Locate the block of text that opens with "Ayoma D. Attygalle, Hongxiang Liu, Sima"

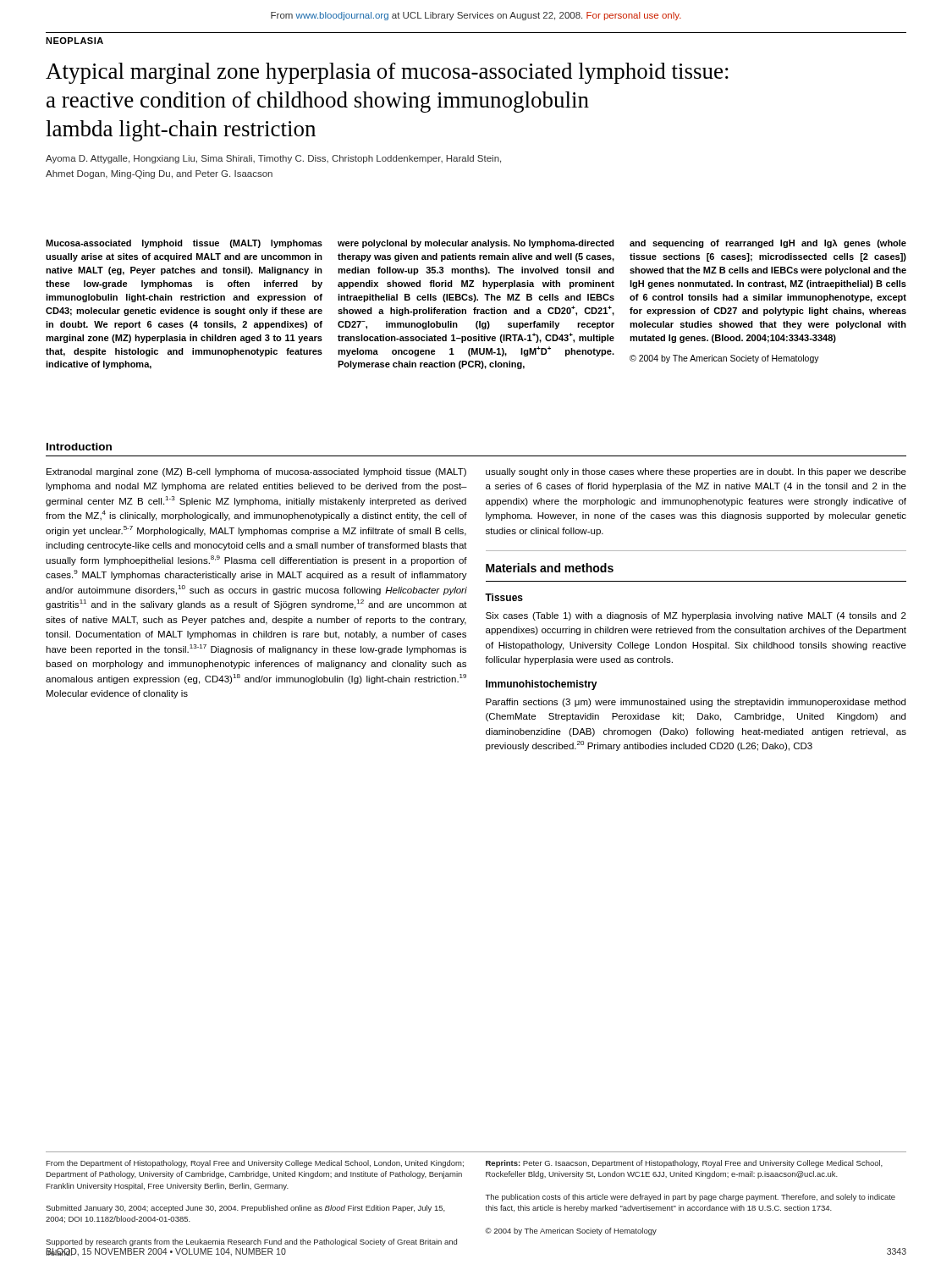[x=274, y=166]
